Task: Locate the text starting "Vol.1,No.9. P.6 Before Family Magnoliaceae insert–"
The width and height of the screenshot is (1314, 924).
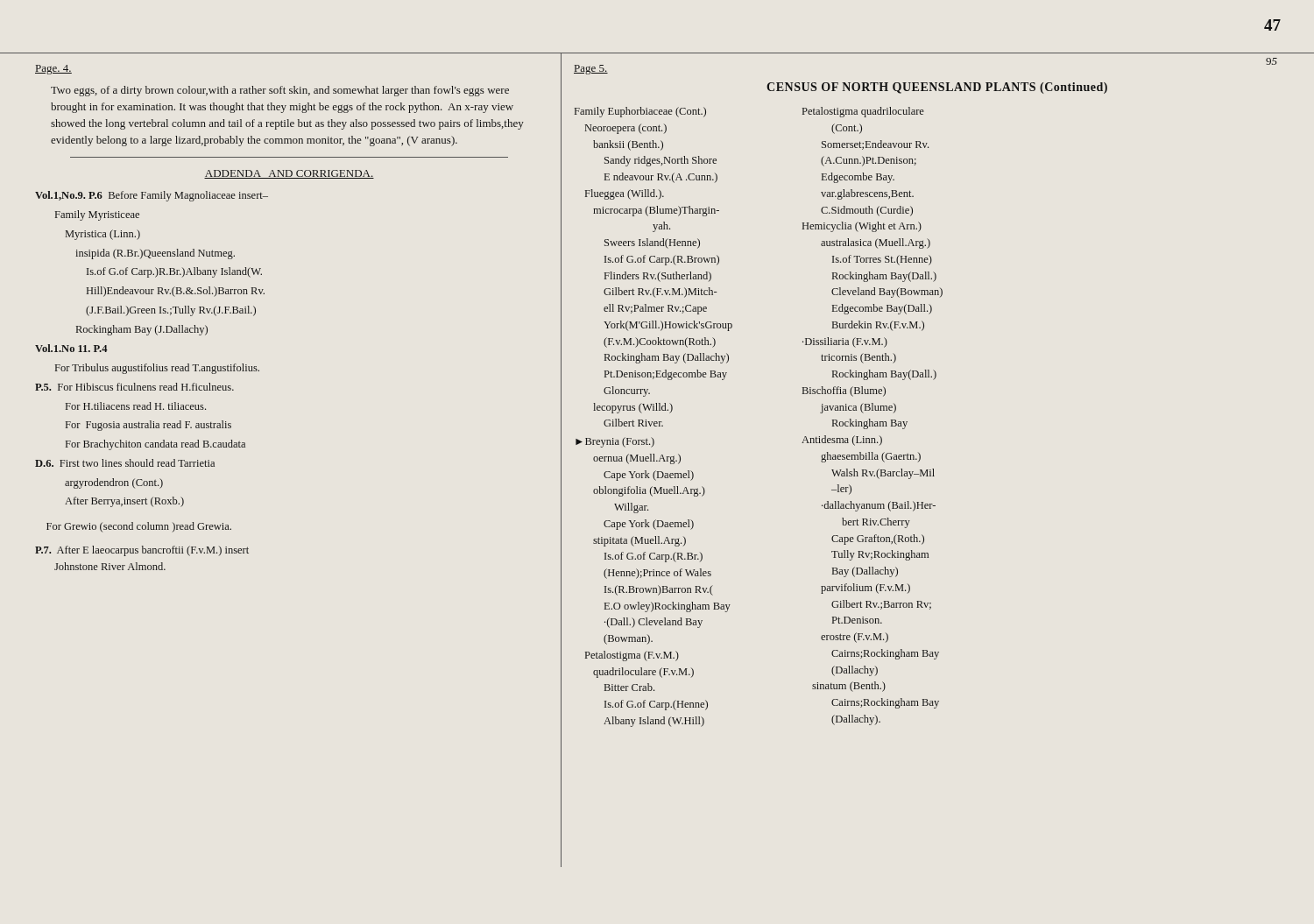Action: pos(152,196)
